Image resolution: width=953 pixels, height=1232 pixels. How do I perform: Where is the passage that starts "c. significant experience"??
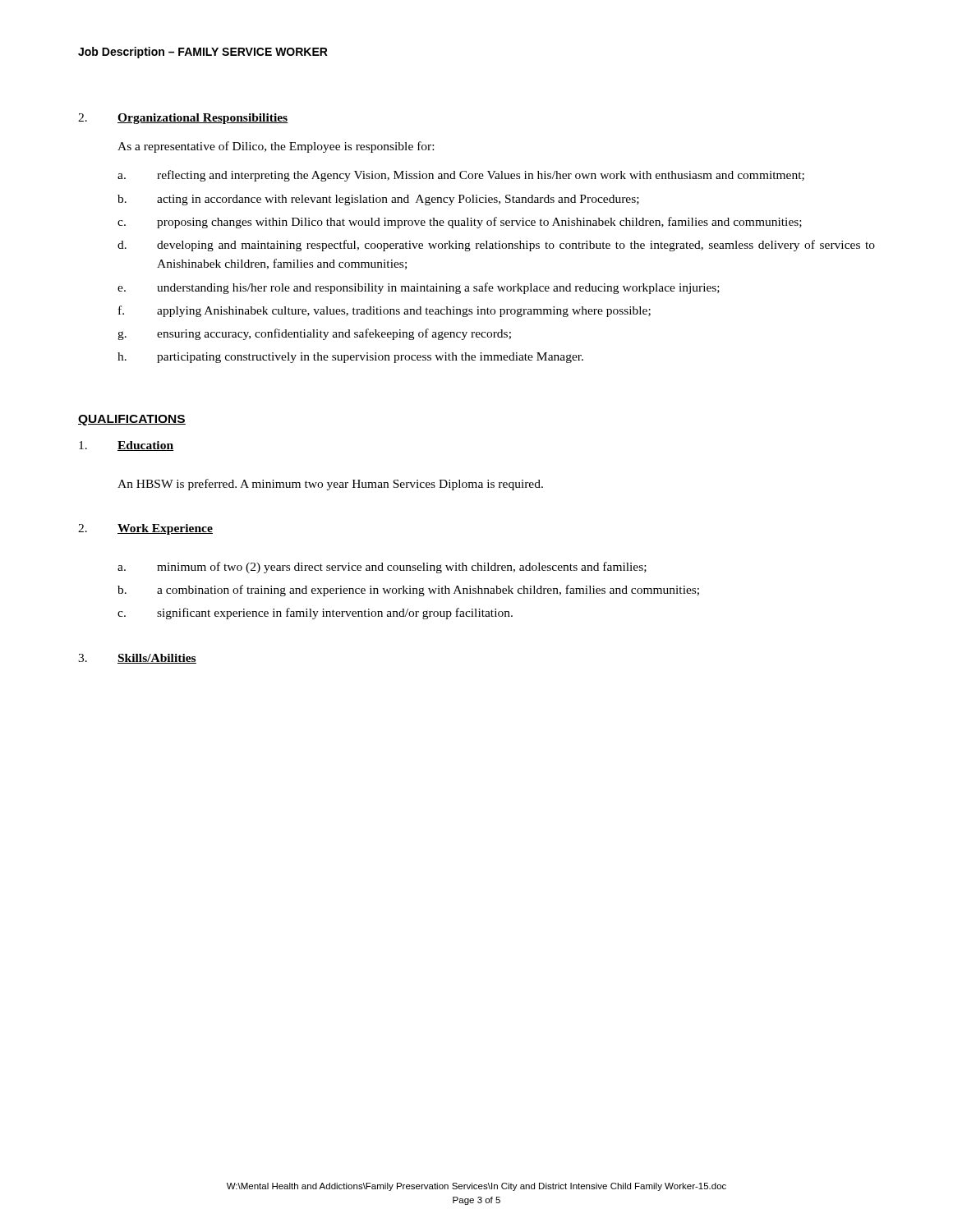[496, 613]
